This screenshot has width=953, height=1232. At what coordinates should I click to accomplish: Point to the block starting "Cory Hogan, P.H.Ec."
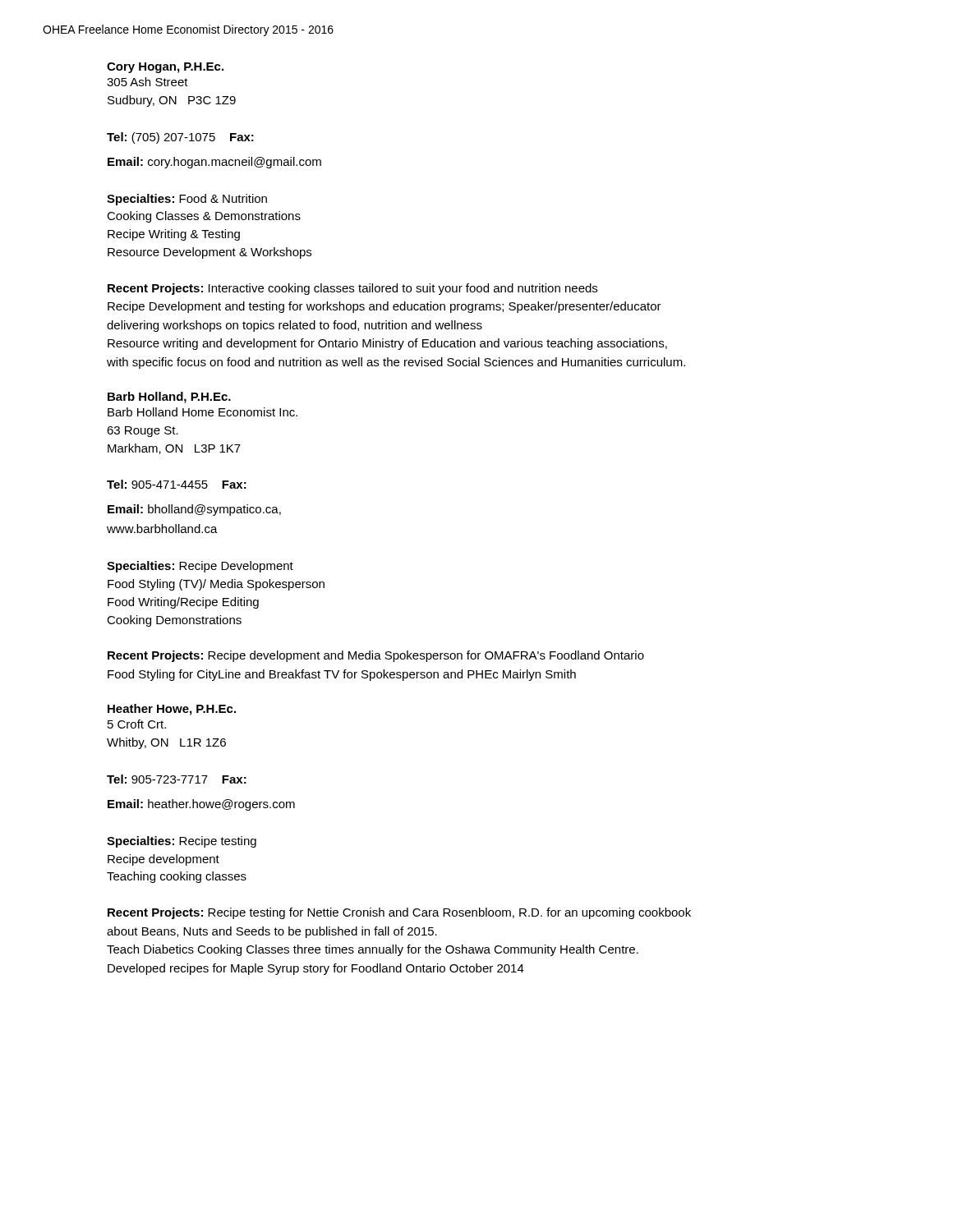click(165, 68)
